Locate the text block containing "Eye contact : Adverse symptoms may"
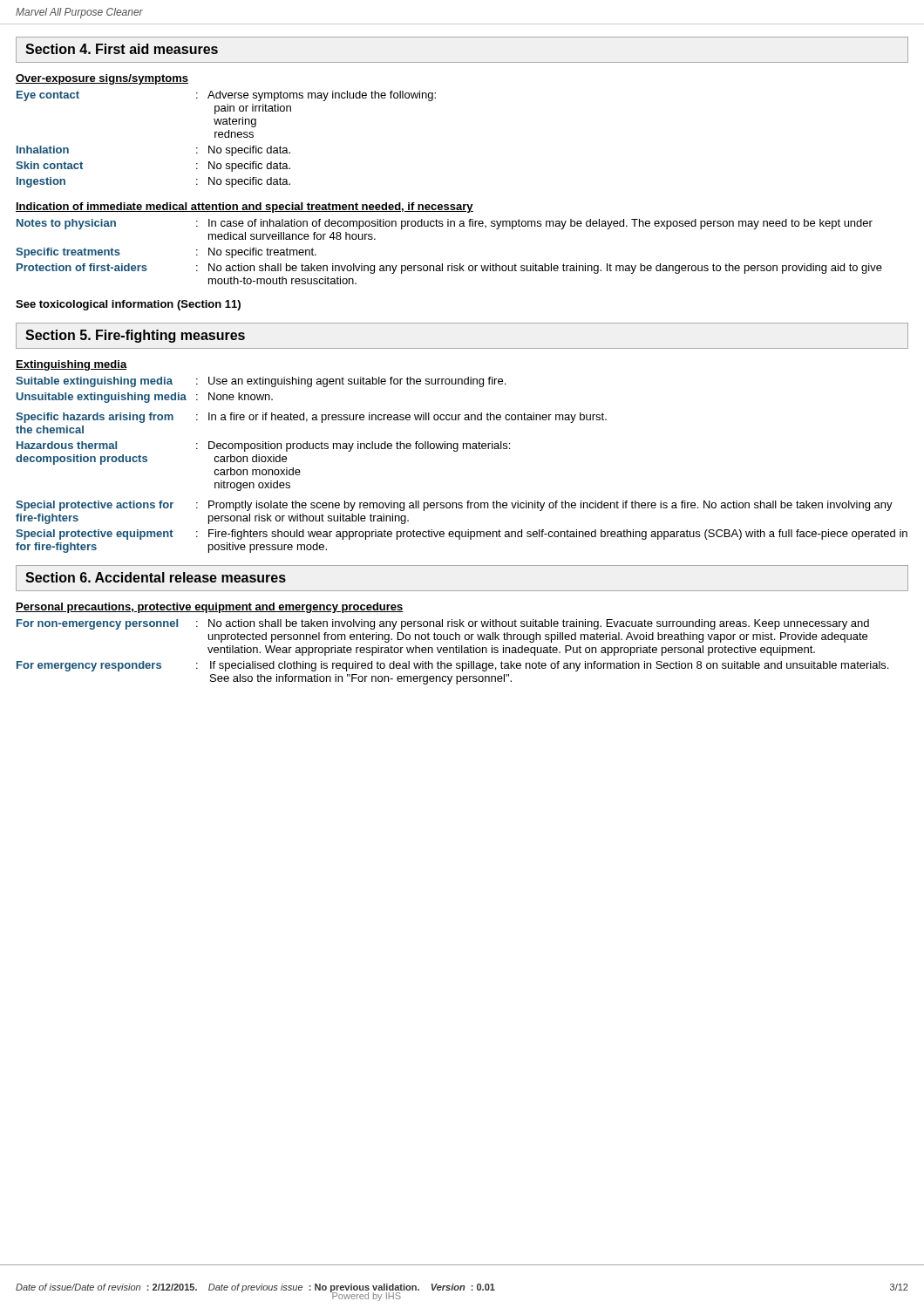Image resolution: width=924 pixels, height=1308 pixels. pyautogui.click(x=226, y=96)
